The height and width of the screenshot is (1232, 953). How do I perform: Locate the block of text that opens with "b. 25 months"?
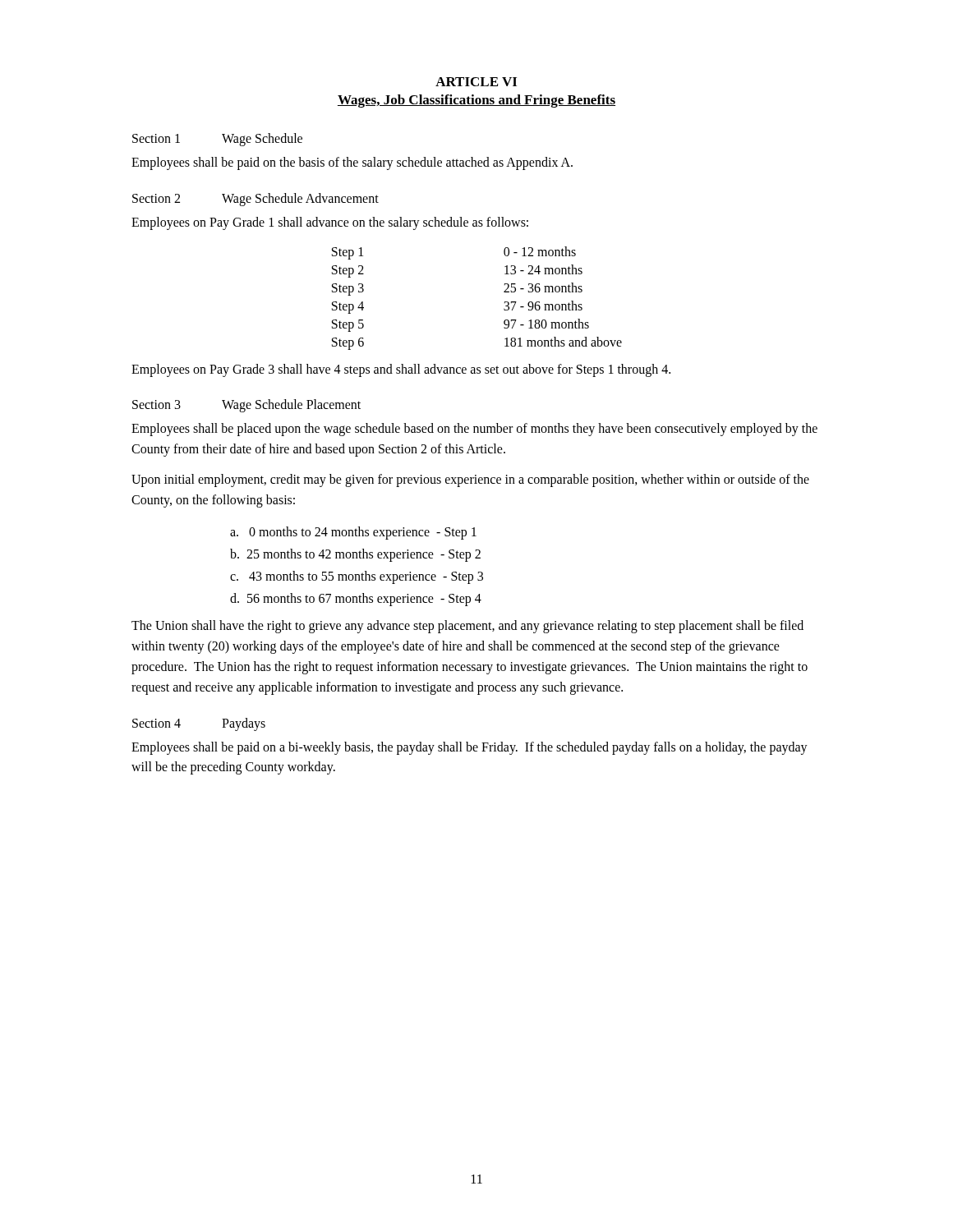pos(356,554)
